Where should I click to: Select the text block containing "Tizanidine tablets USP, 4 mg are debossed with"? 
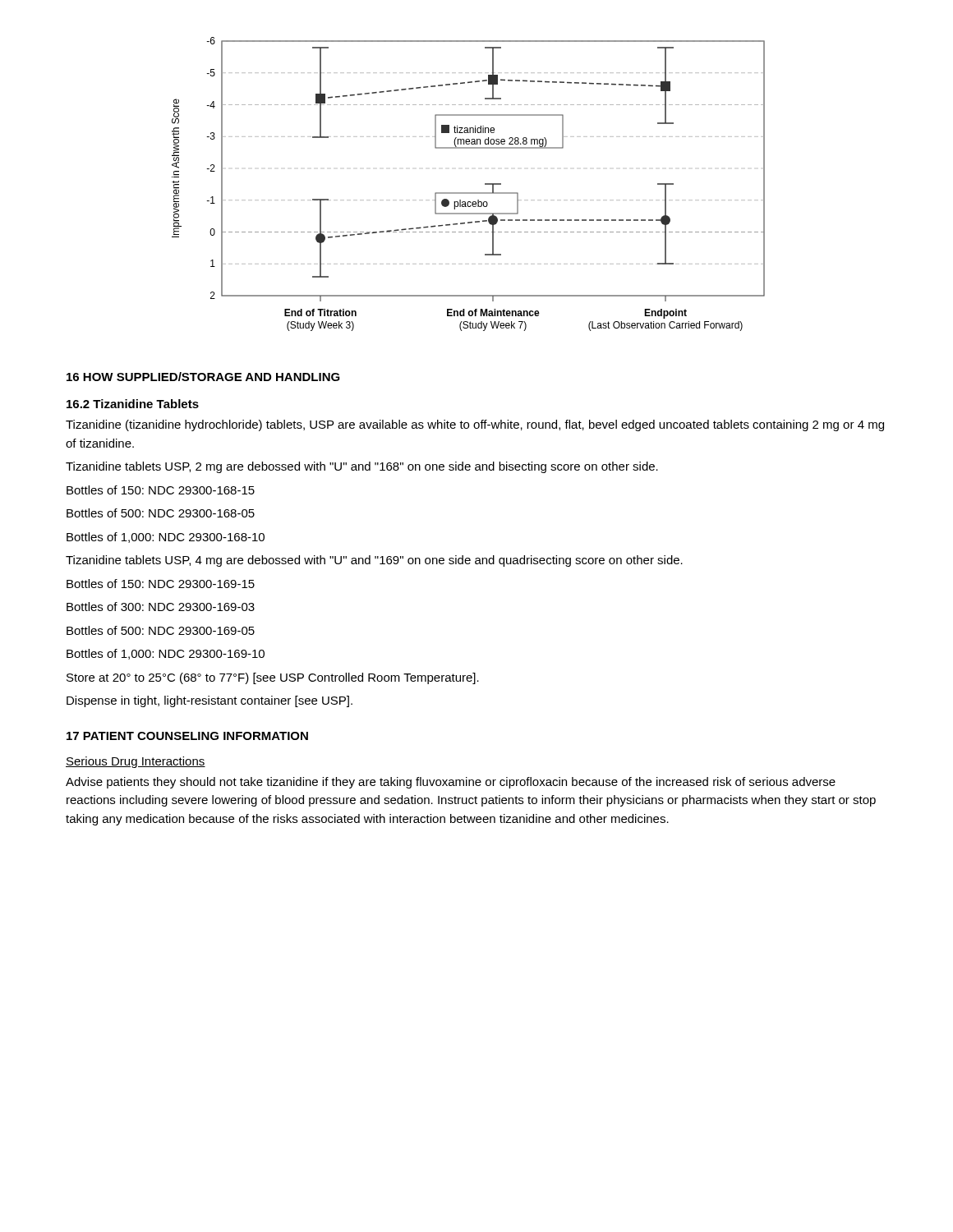point(375,560)
